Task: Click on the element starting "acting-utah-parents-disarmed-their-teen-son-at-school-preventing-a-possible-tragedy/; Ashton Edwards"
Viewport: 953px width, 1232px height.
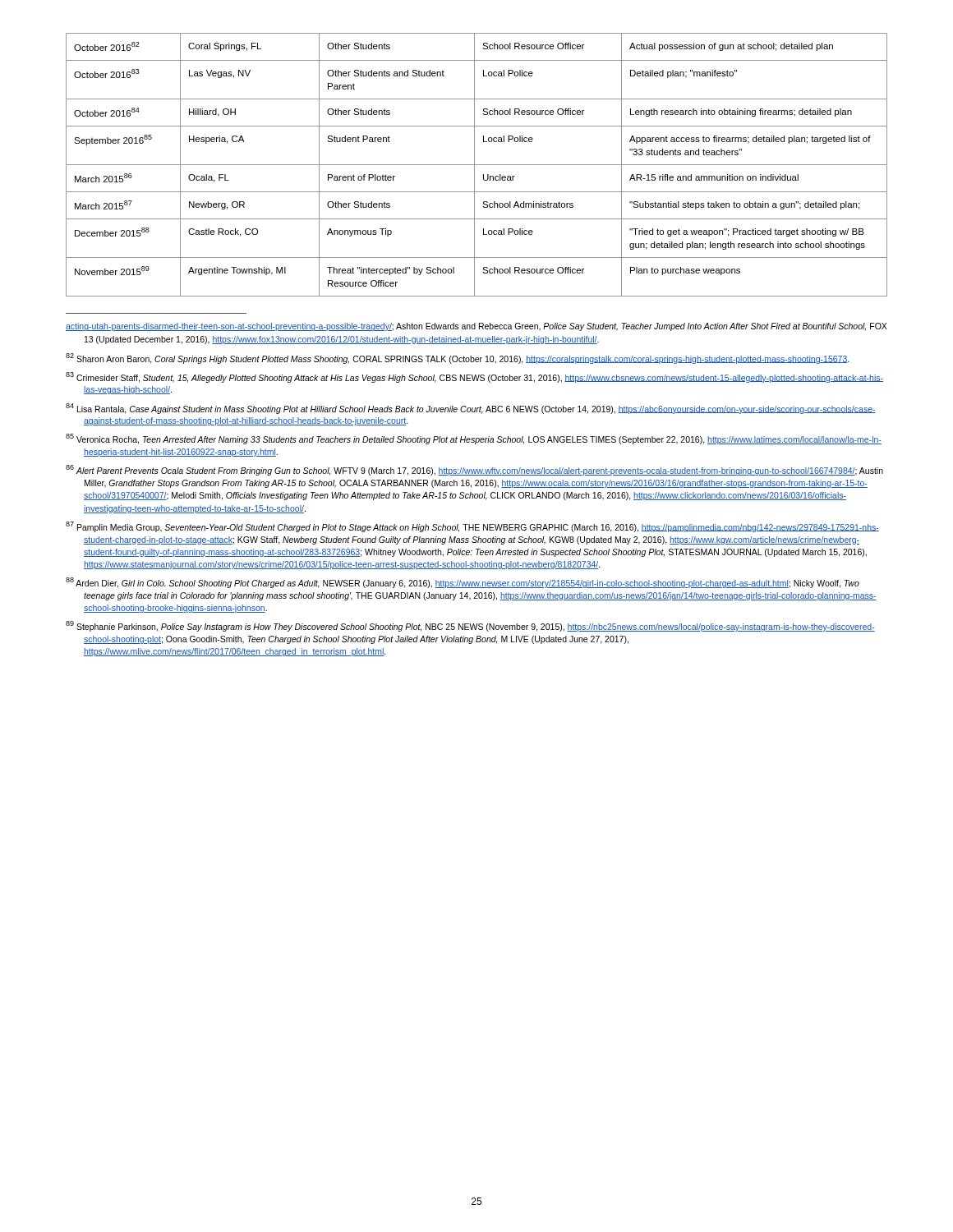Action: click(x=476, y=333)
